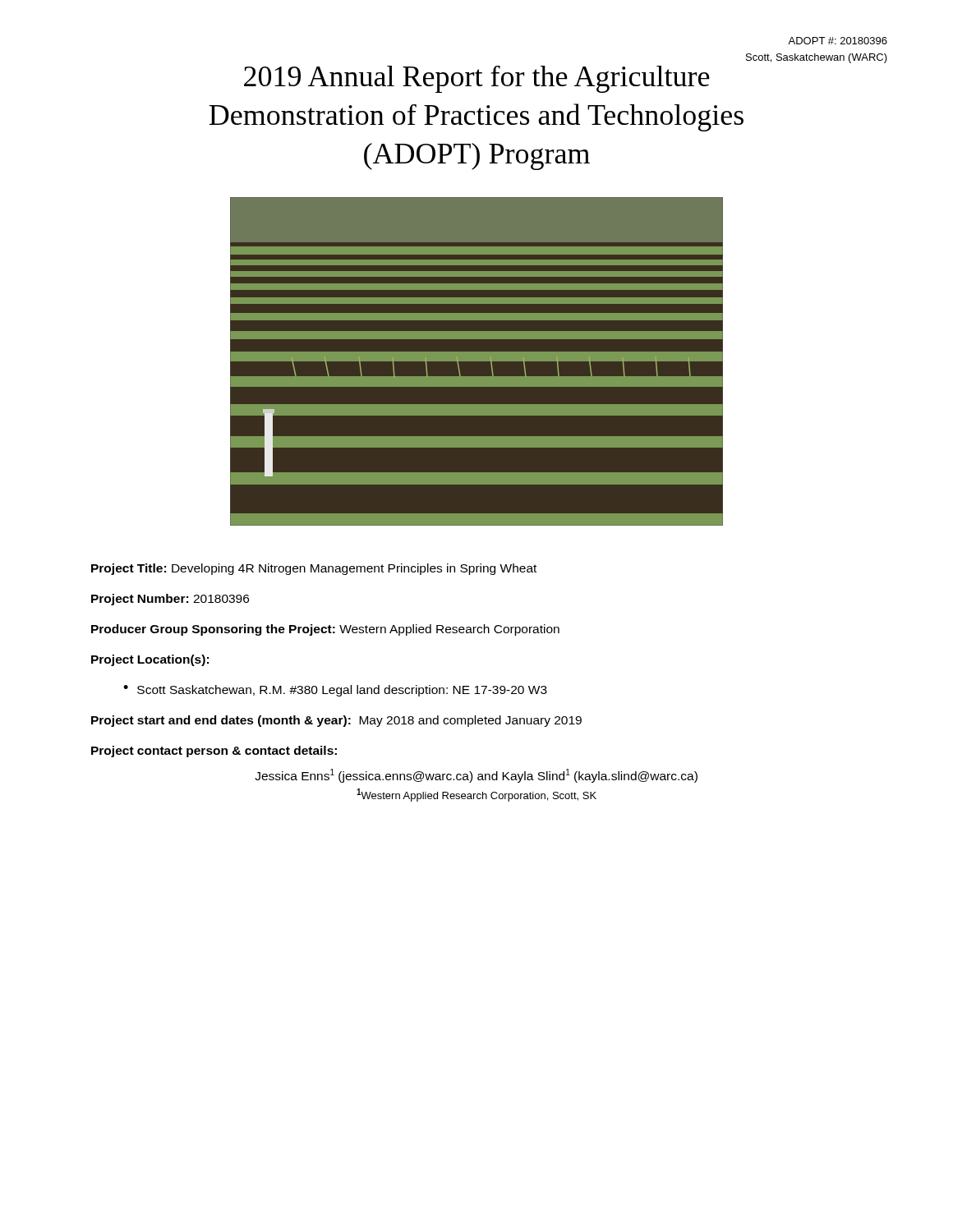953x1232 pixels.
Task: Find the passage starting "2019 Annual Report for the Agriculture Demonstration of"
Action: (x=476, y=115)
